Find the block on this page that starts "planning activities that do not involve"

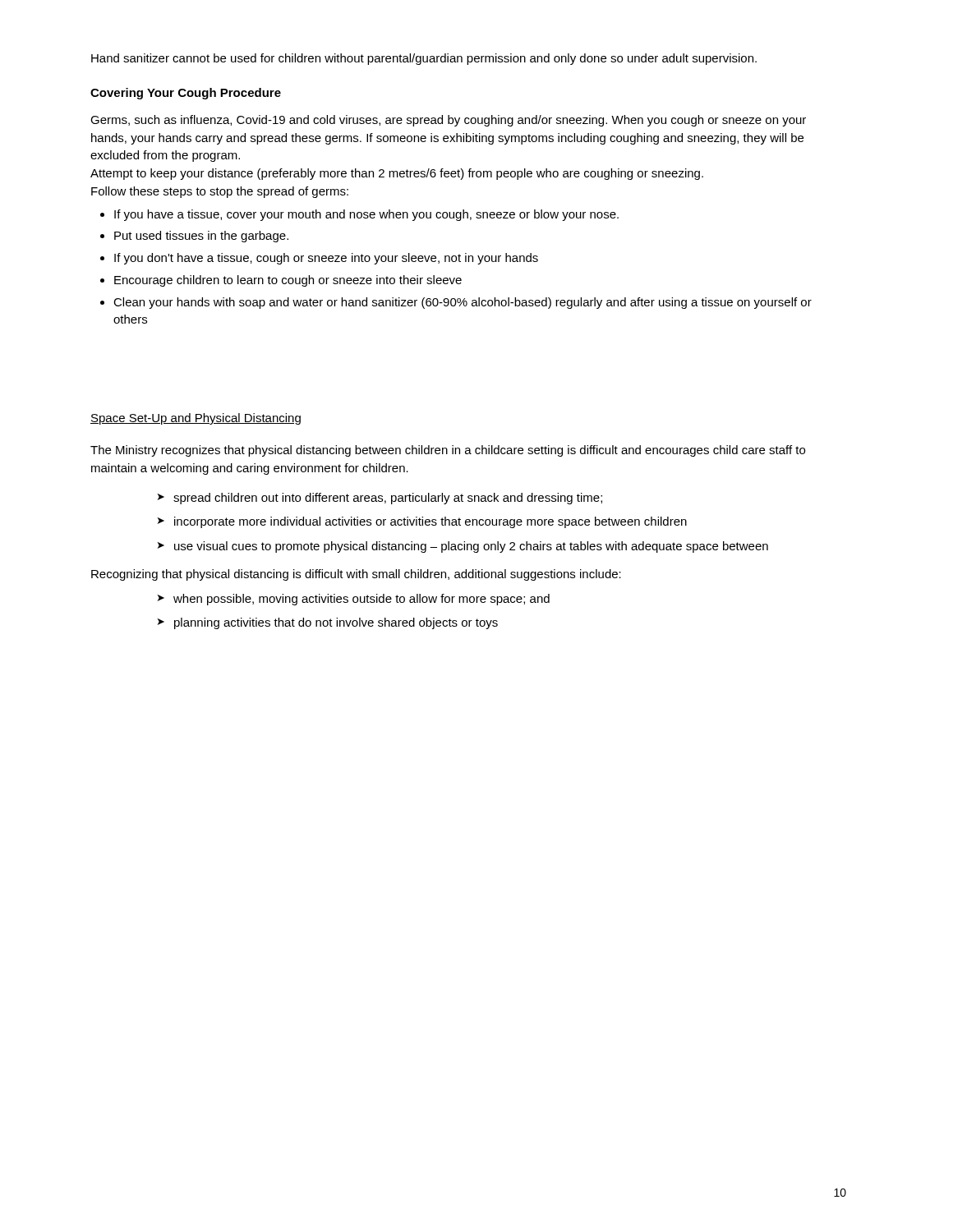point(336,622)
